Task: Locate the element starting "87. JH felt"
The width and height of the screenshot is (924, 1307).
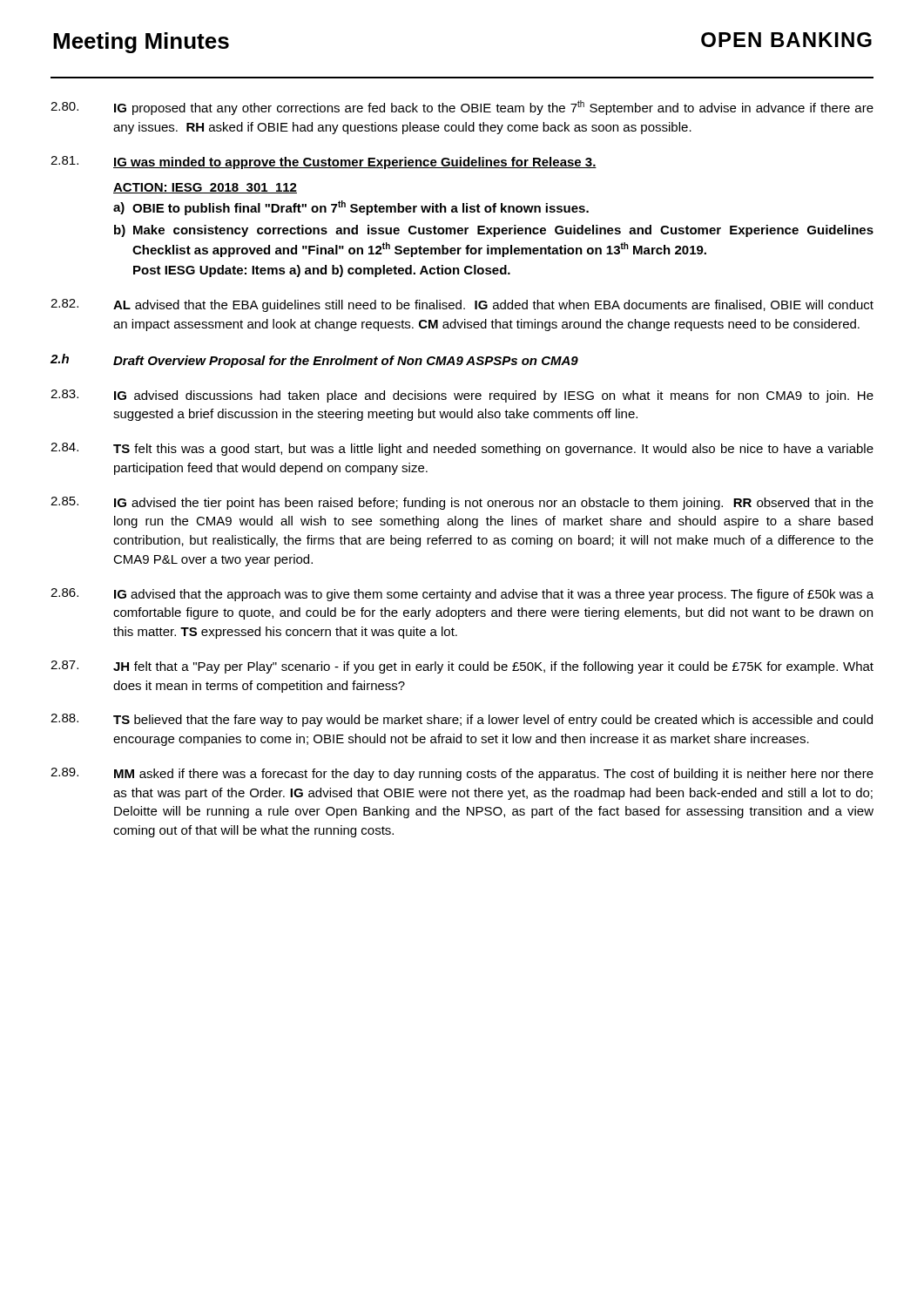Action: (x=462, y=676)
